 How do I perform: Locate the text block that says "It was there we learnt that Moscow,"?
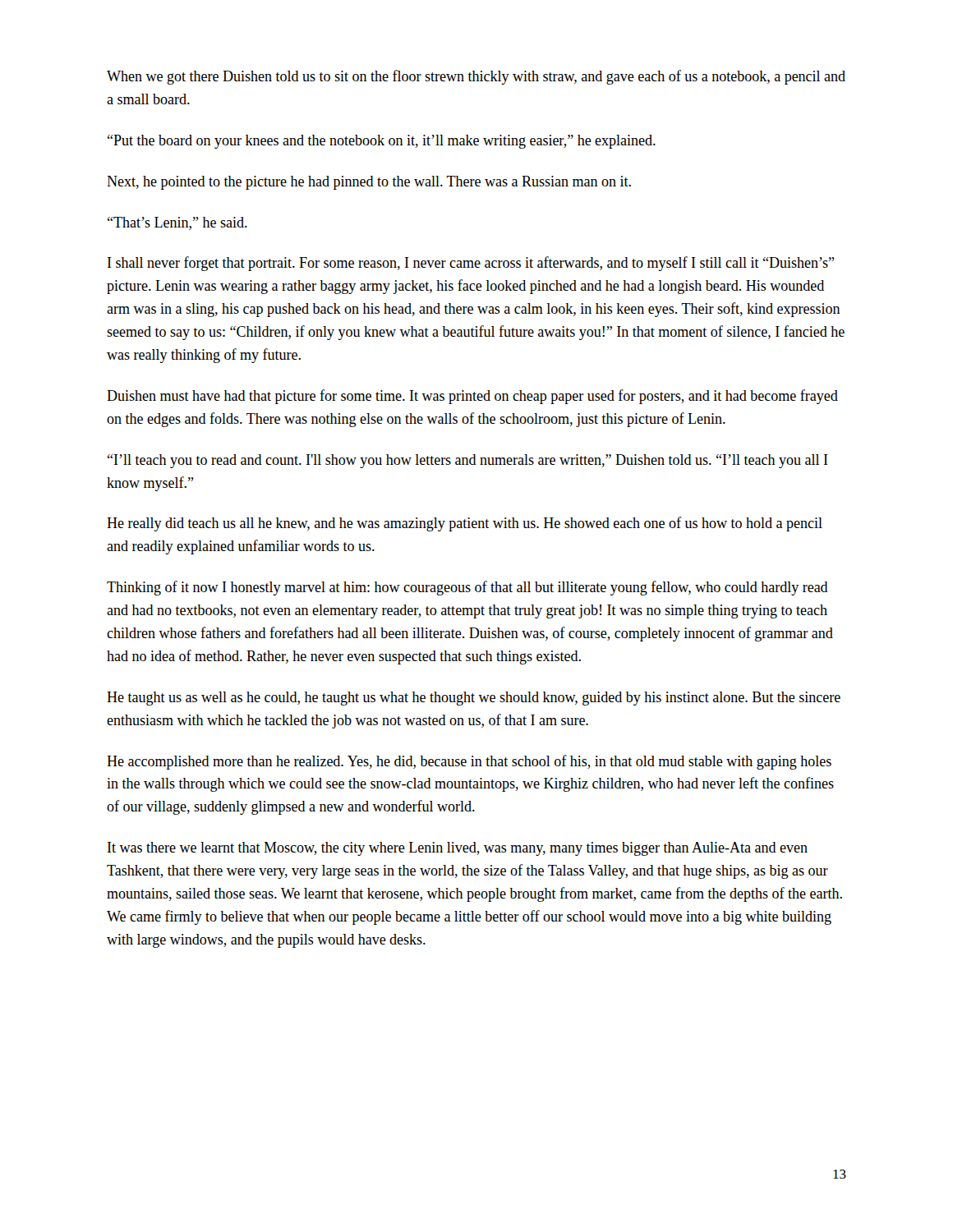(x=475, y=894)
